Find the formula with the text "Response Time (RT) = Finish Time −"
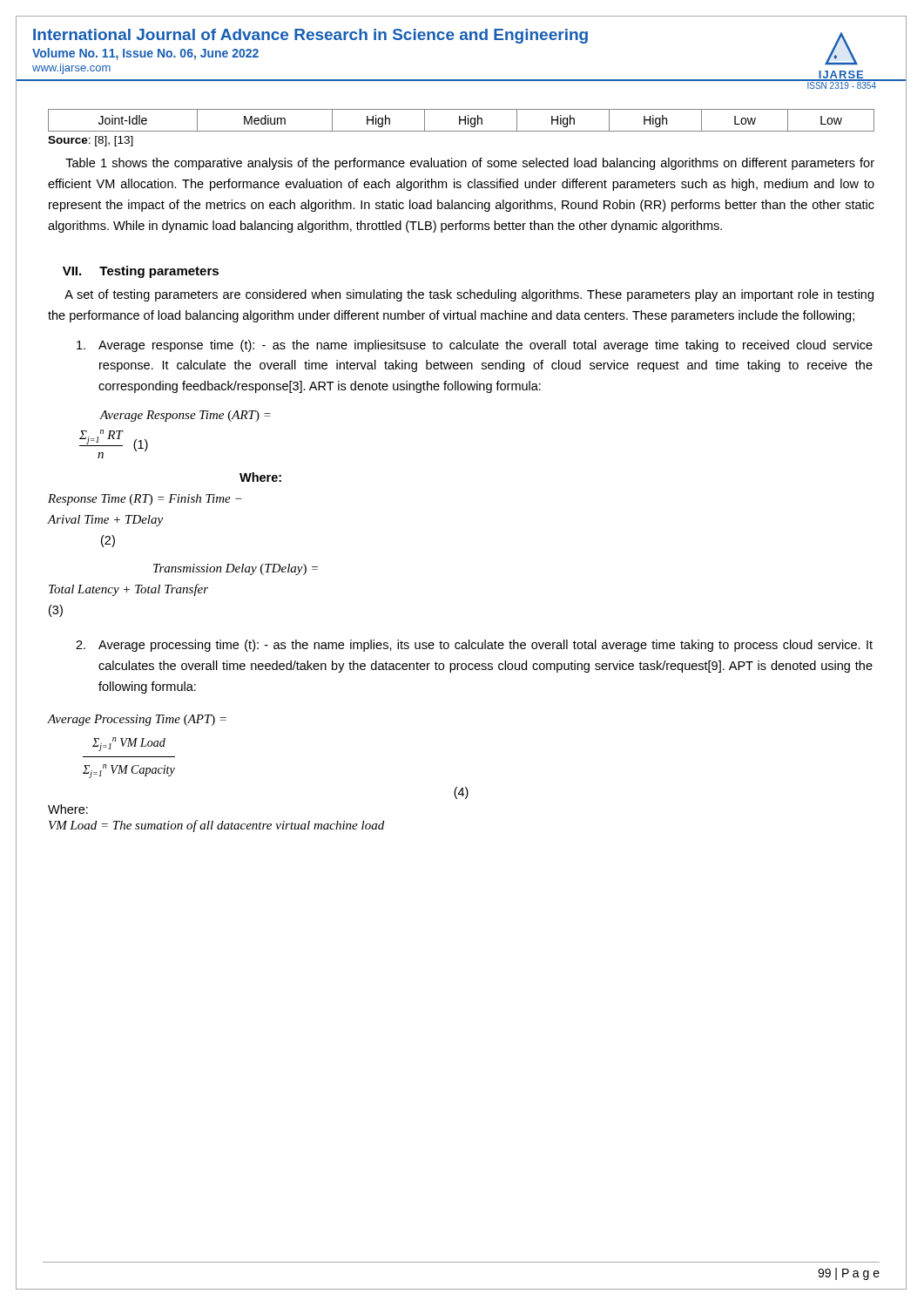This screenshot has height=1307, width=924. [x=145, y=520]
